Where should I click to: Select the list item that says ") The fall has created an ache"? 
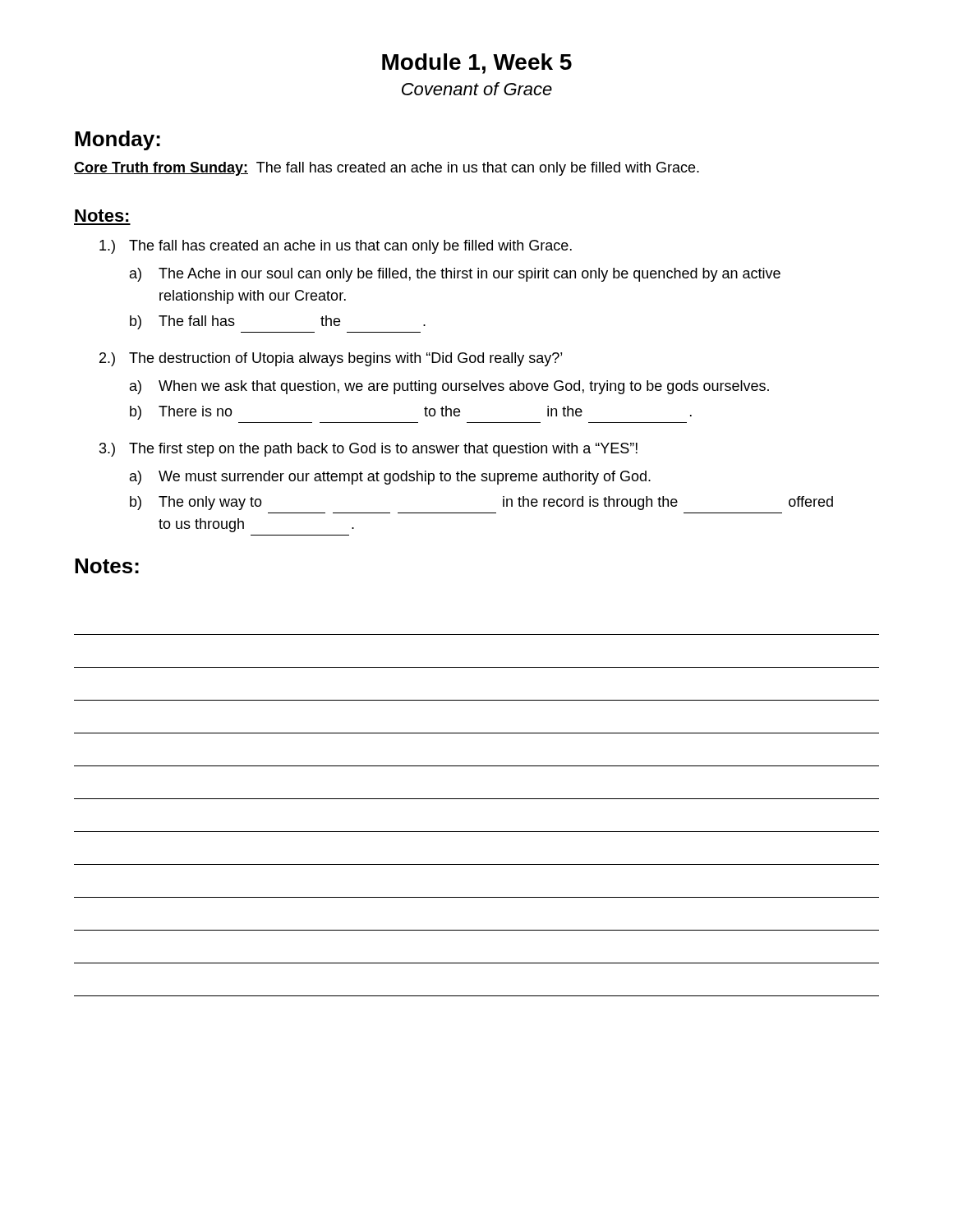point(467,285)
